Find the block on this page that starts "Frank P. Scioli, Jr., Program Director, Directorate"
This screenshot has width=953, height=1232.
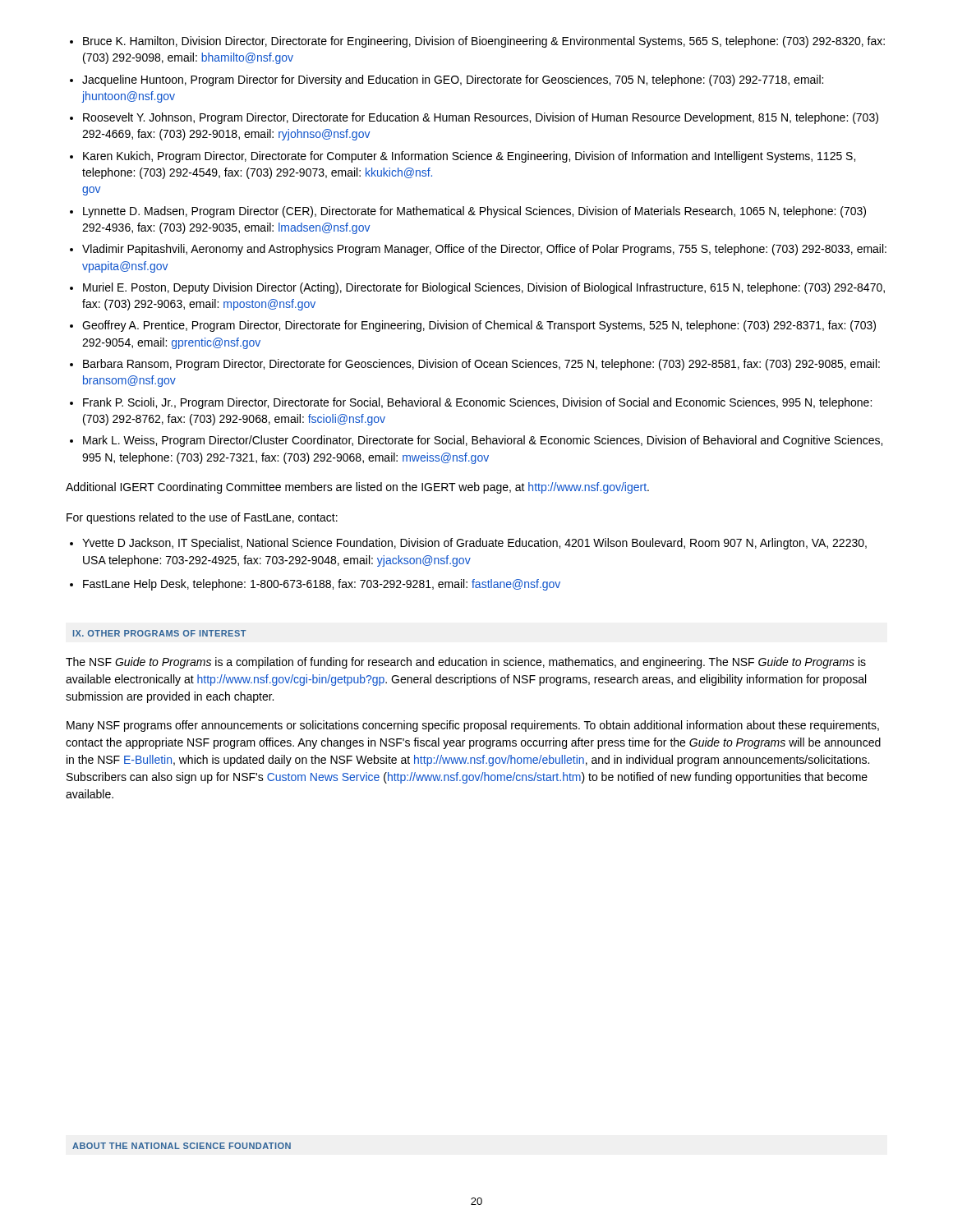coord(485,411)
